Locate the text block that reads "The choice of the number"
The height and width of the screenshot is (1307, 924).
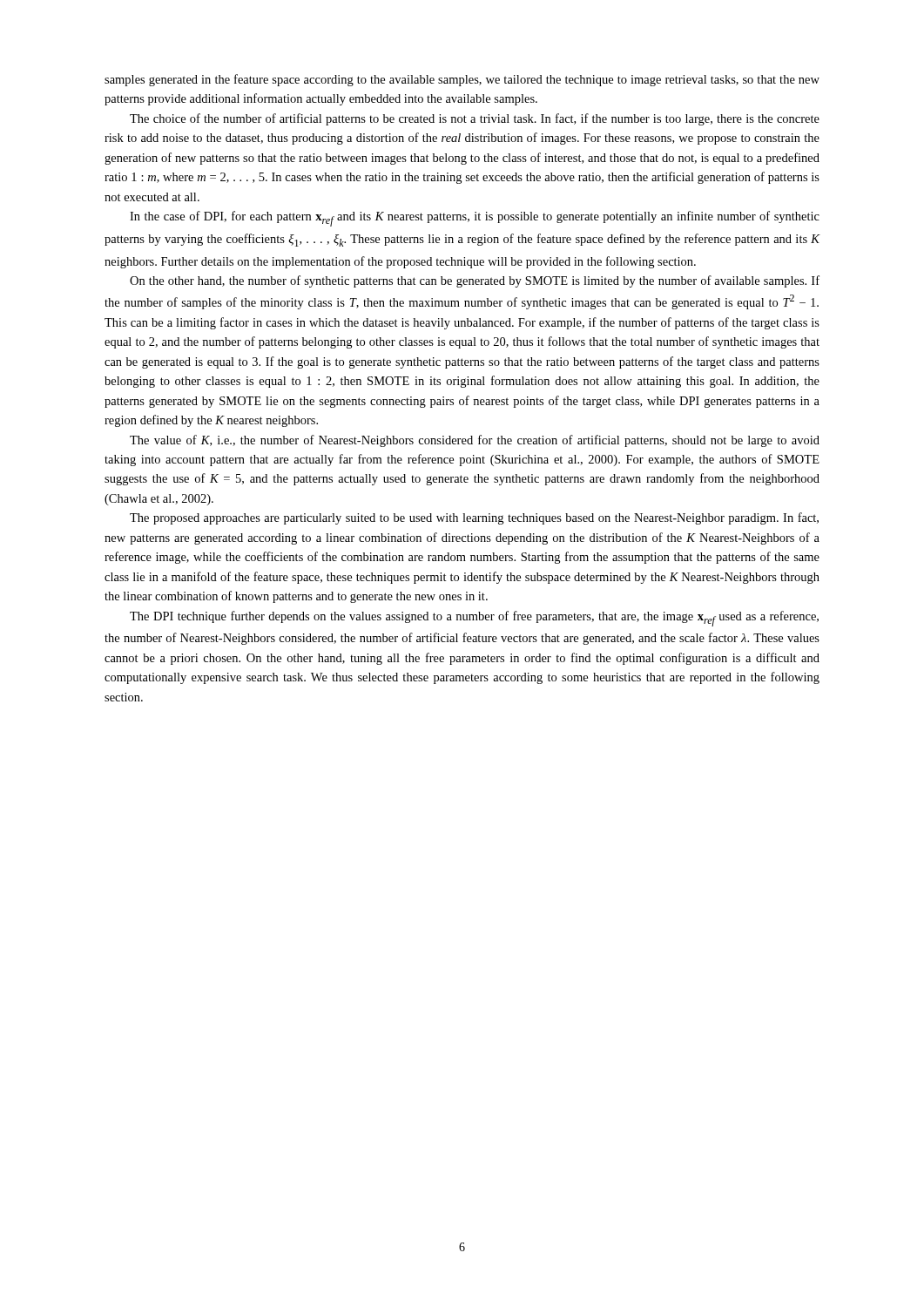(x=462, y=158)
